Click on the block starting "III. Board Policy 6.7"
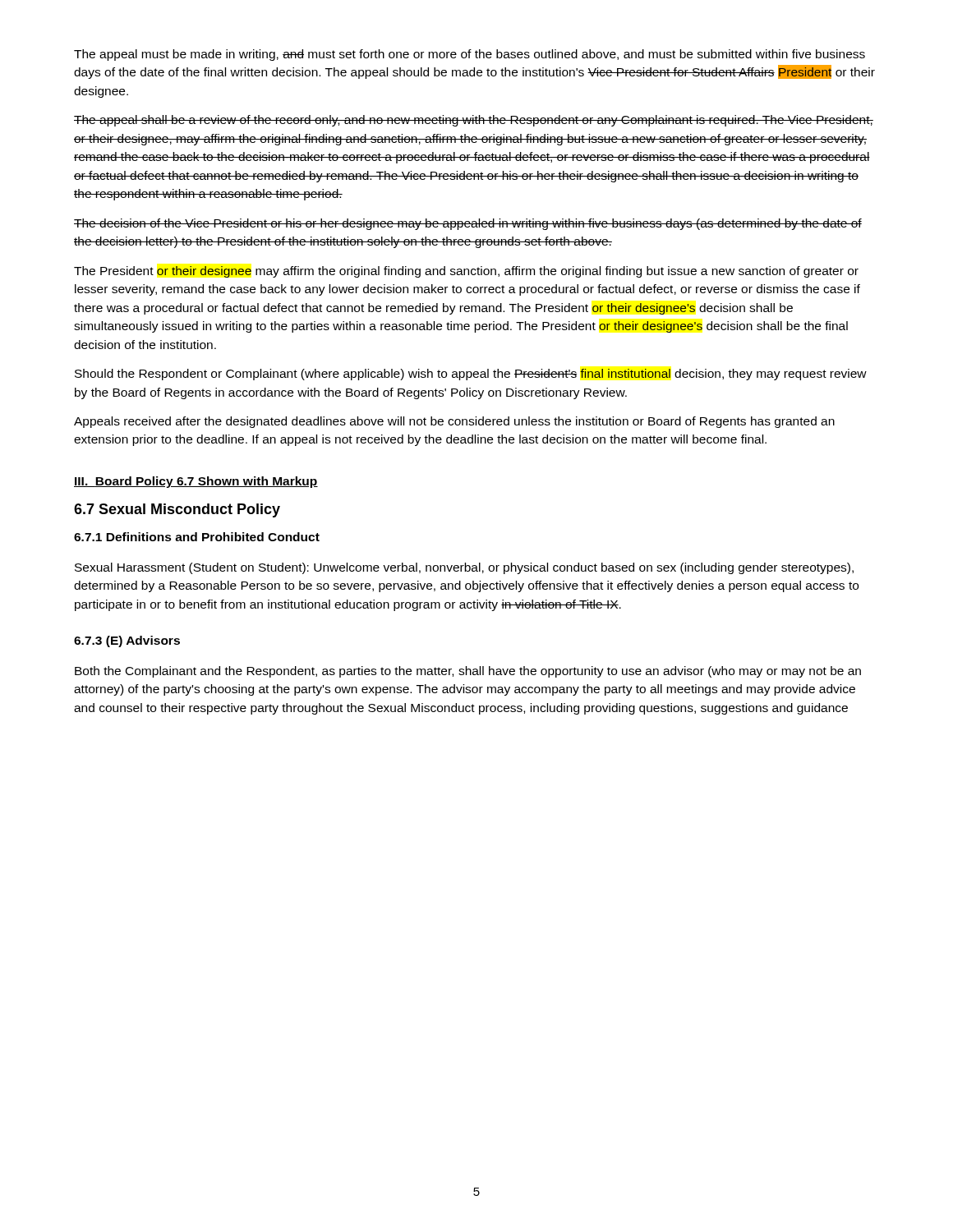This screenshot has width=953, height=1232. (196, 482)
